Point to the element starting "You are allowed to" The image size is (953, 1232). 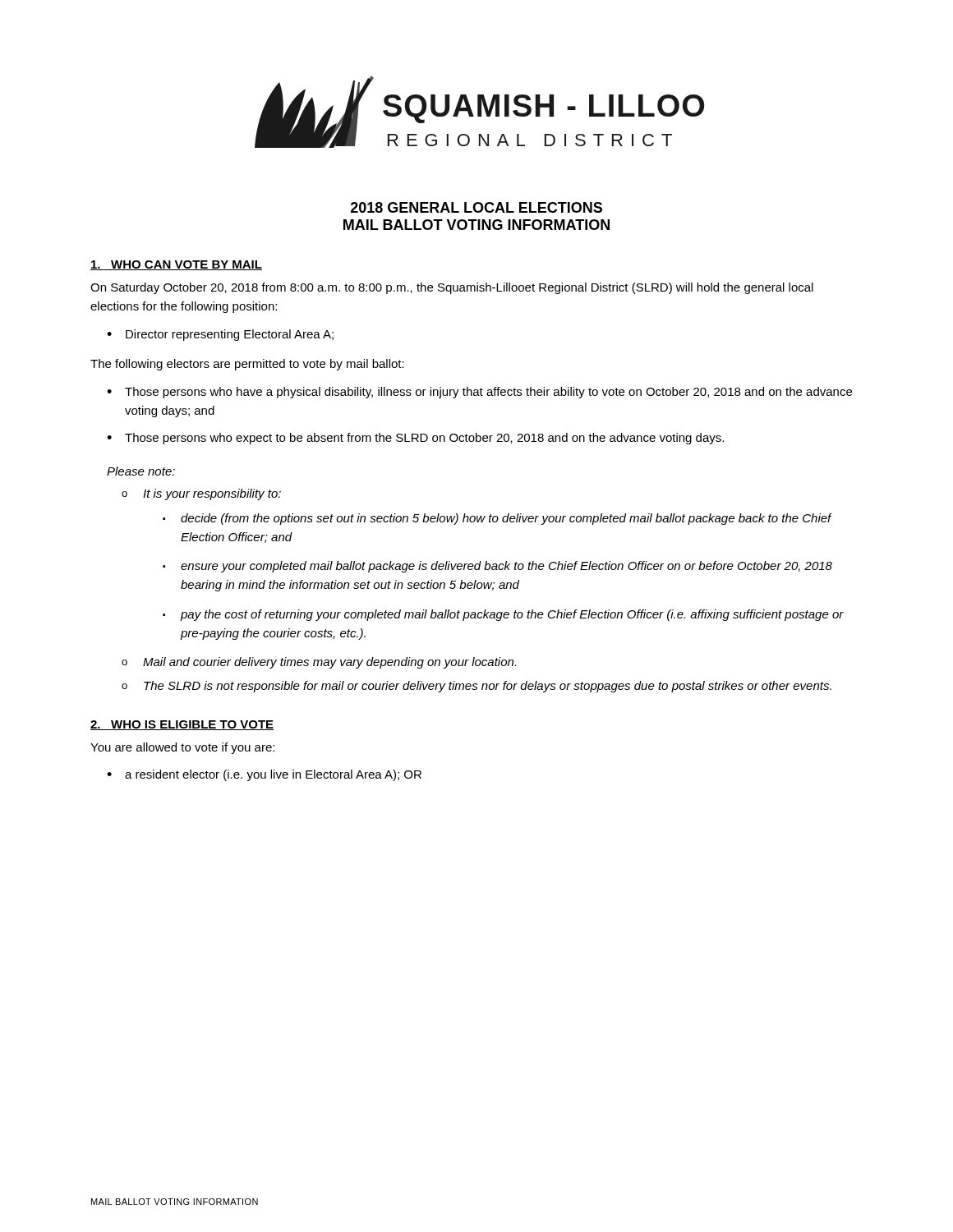coord(183,747)
